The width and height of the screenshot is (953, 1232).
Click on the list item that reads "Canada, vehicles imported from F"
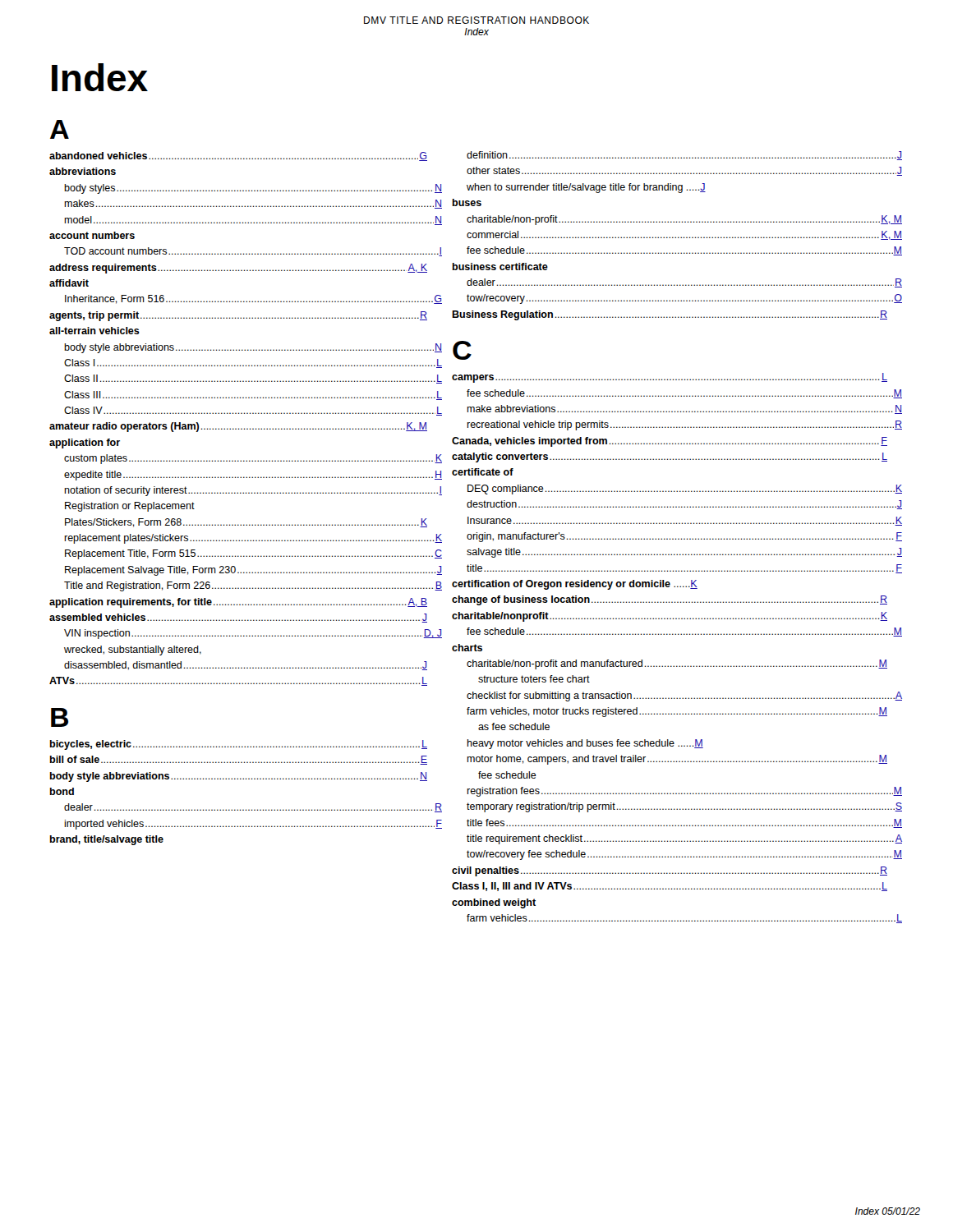(670, 441)
